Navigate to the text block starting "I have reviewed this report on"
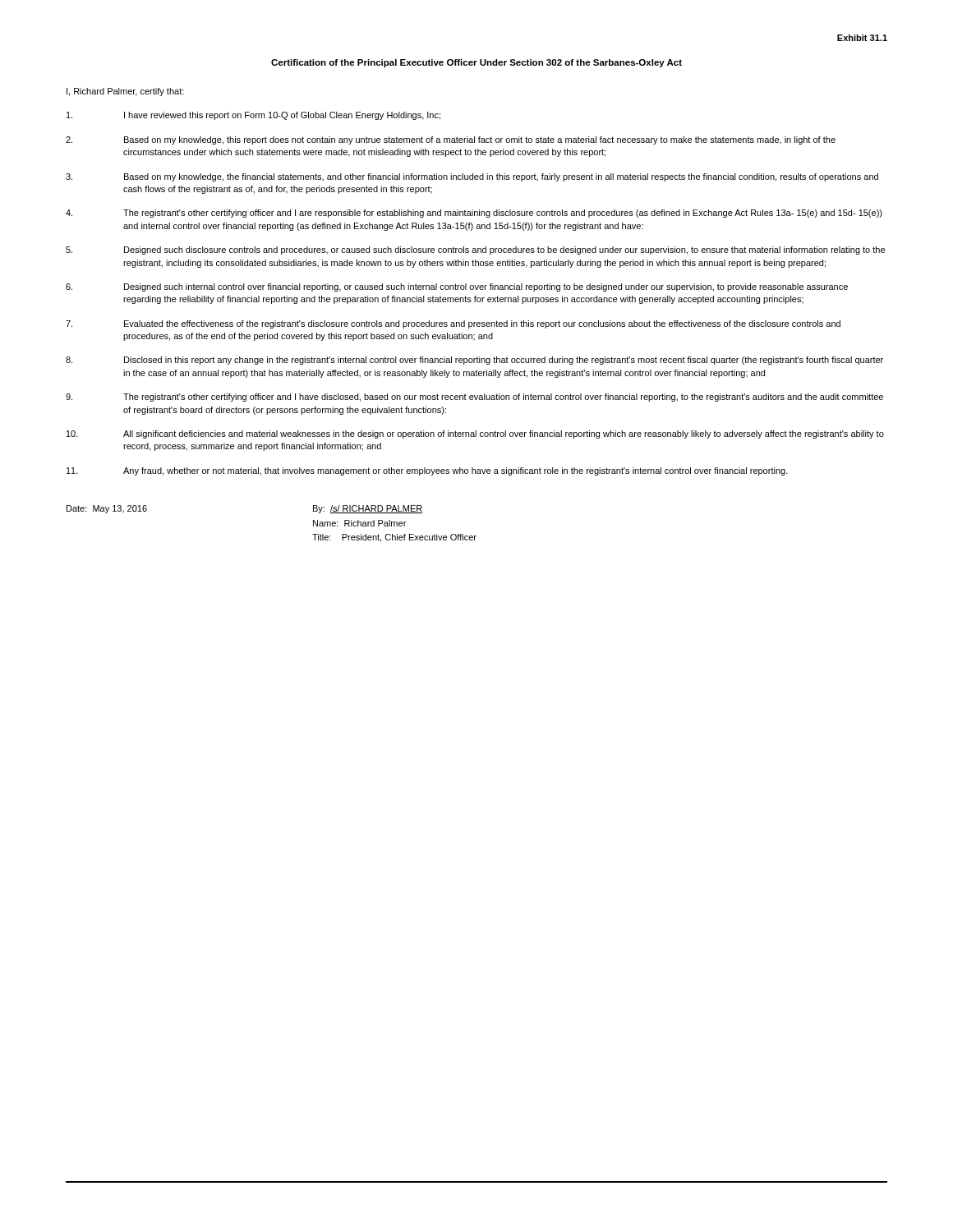953x1232 pixels. [x=253, y=116]
